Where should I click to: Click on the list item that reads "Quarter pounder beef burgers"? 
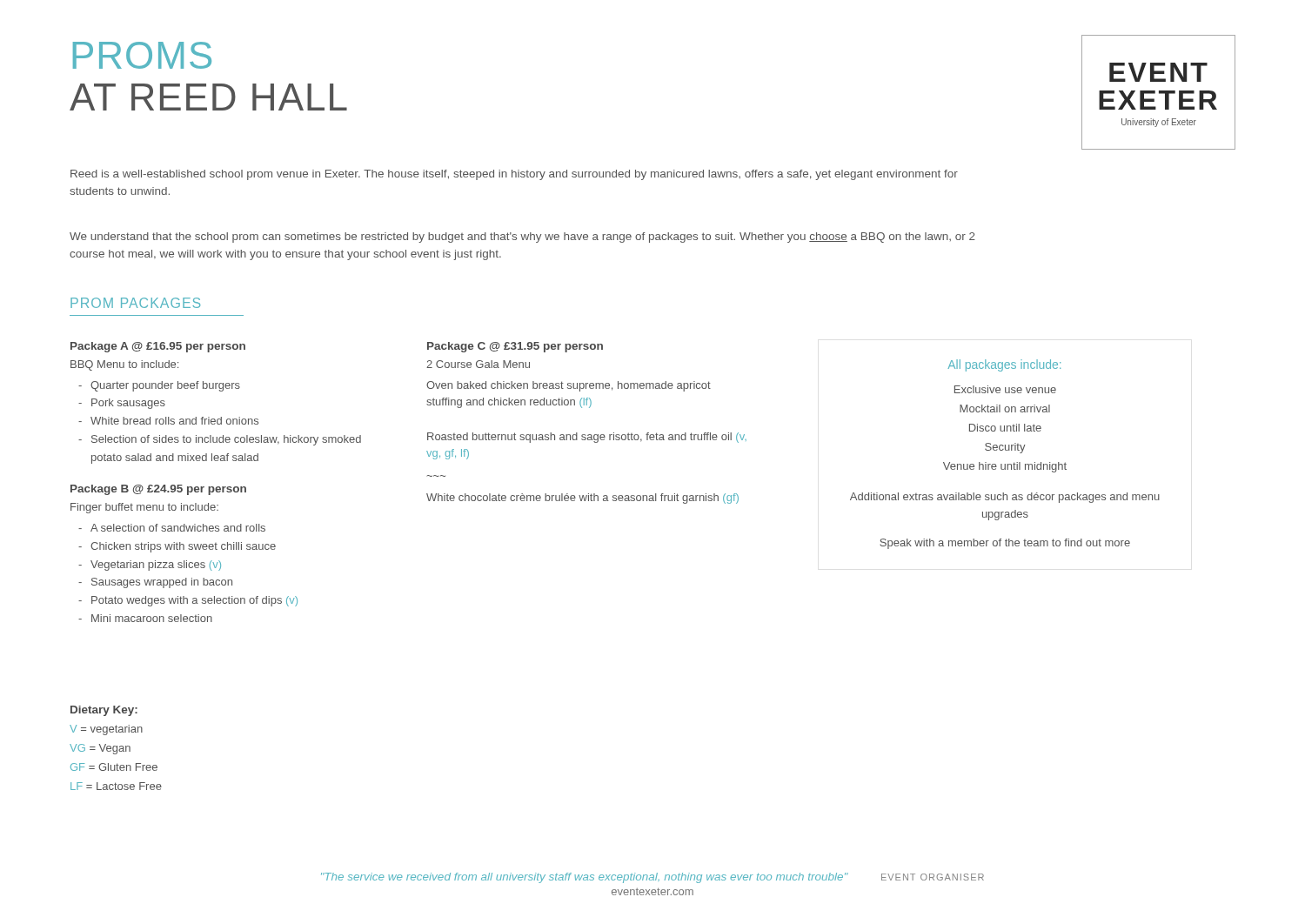165,385
